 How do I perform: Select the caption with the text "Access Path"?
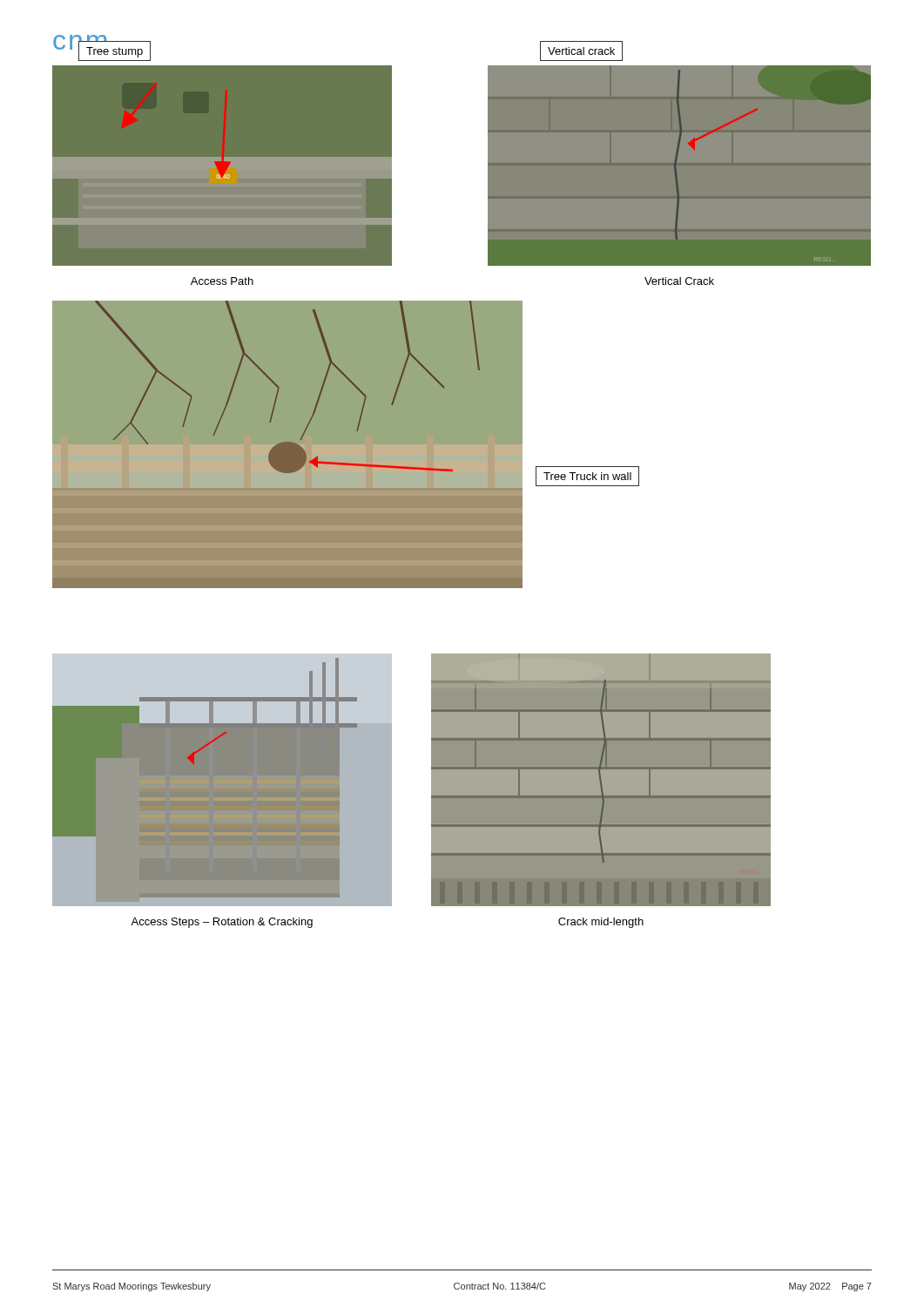[x=222, y=281]
